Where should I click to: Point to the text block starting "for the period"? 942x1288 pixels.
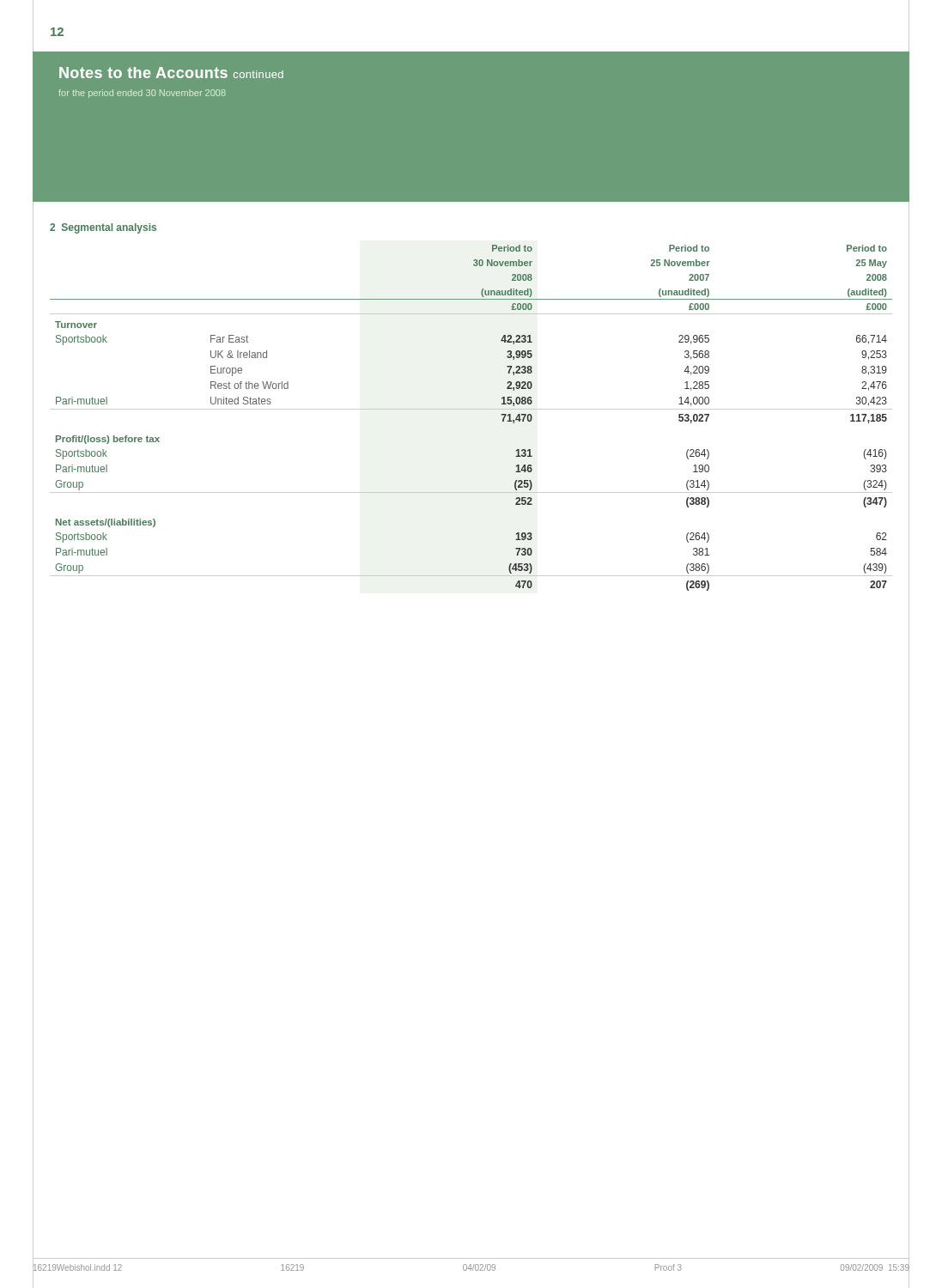coord(142,93)
